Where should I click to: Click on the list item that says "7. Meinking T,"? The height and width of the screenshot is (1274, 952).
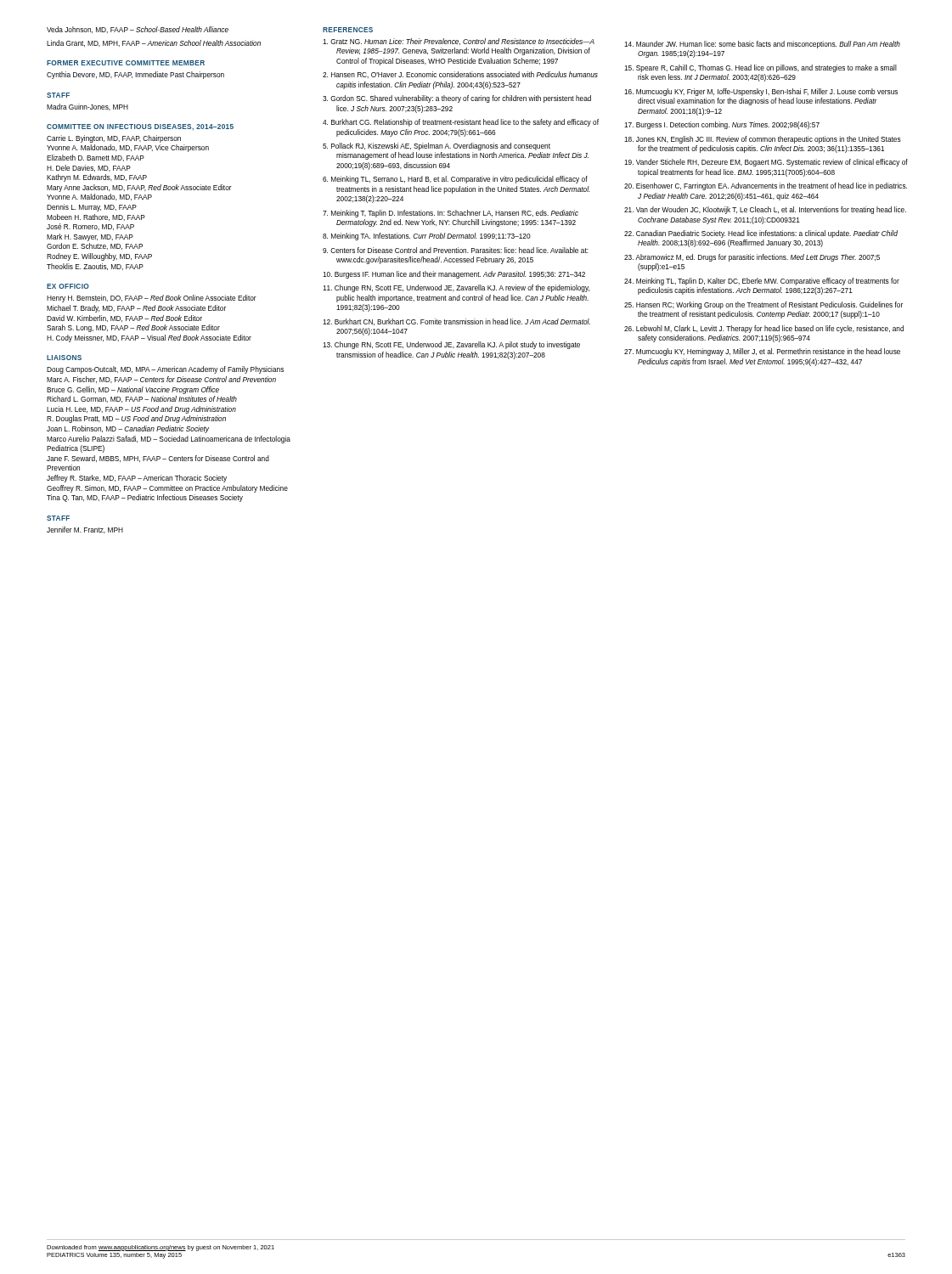pos(450,218)
